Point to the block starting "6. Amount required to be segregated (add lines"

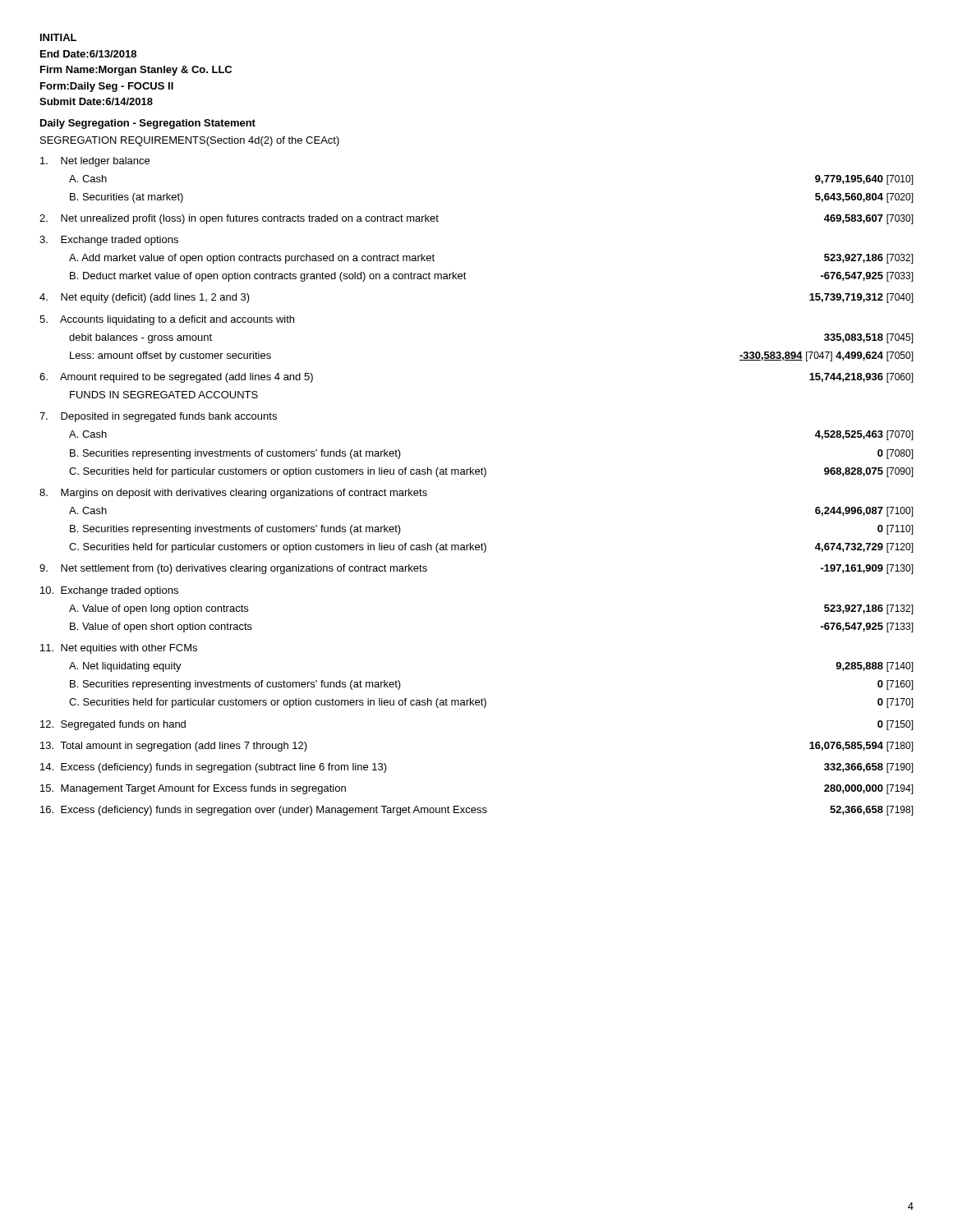[187, 377]
